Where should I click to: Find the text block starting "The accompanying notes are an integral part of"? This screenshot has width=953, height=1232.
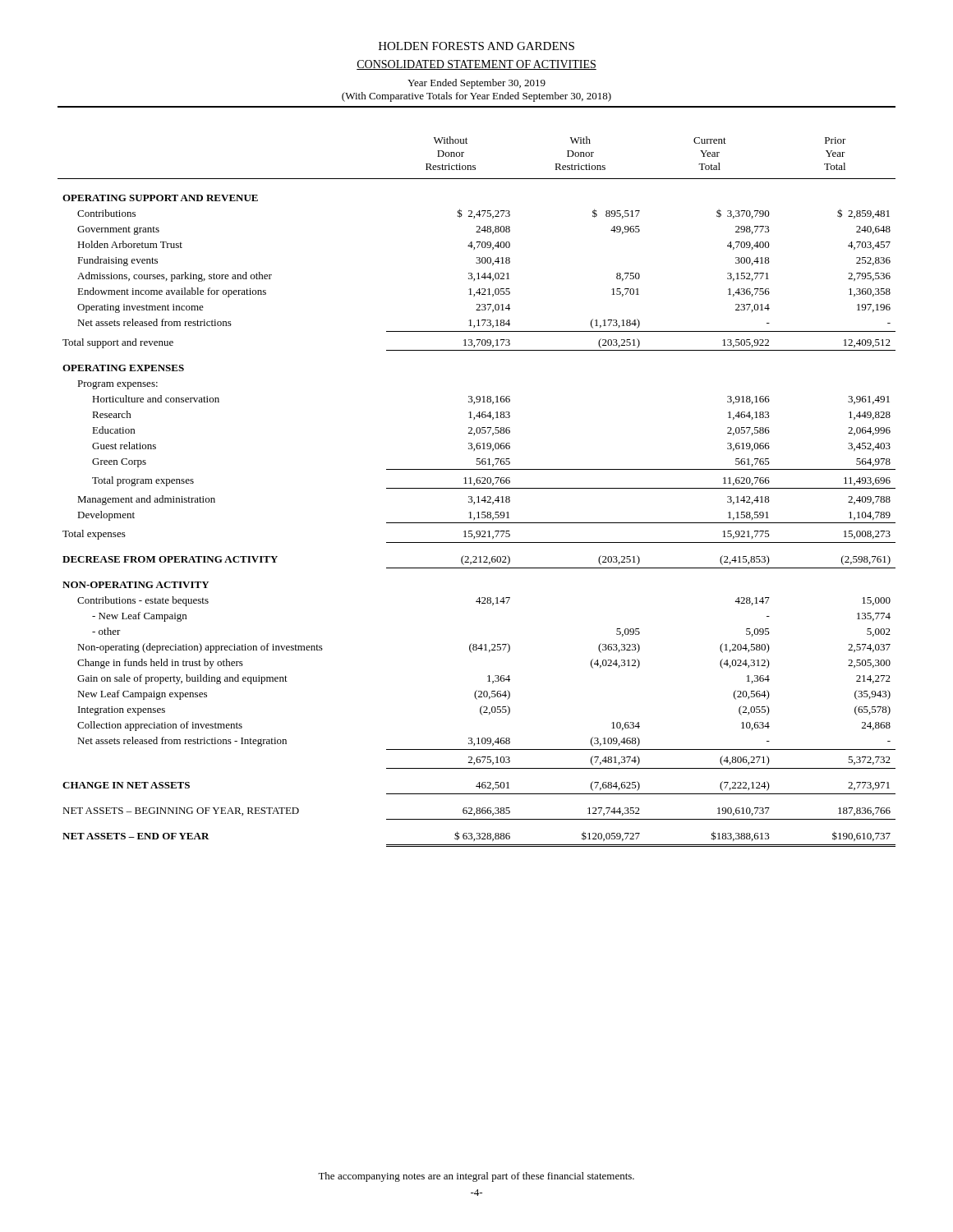(476, 1176)
